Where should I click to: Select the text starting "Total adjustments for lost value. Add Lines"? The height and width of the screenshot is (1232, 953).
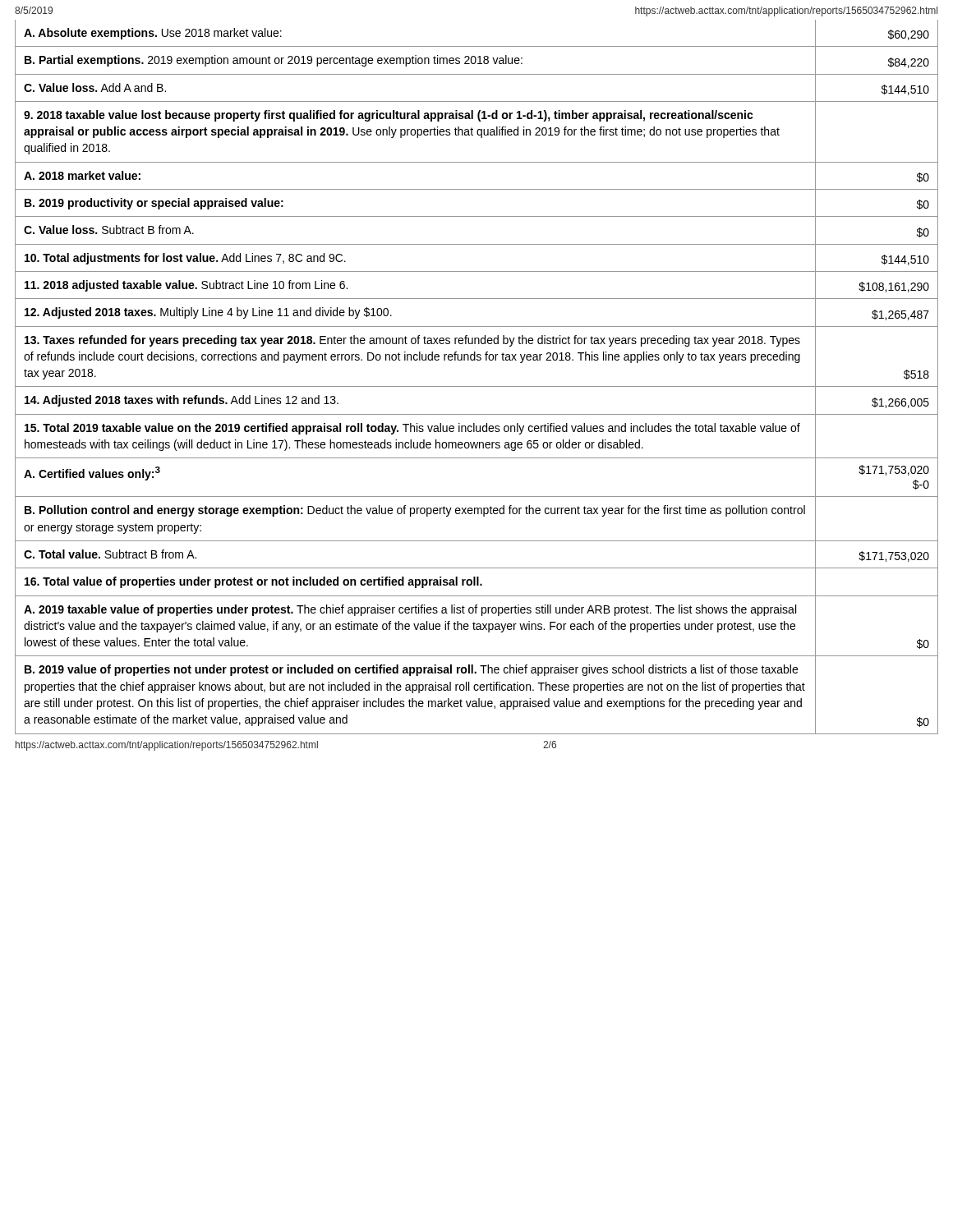click(185, 259)
